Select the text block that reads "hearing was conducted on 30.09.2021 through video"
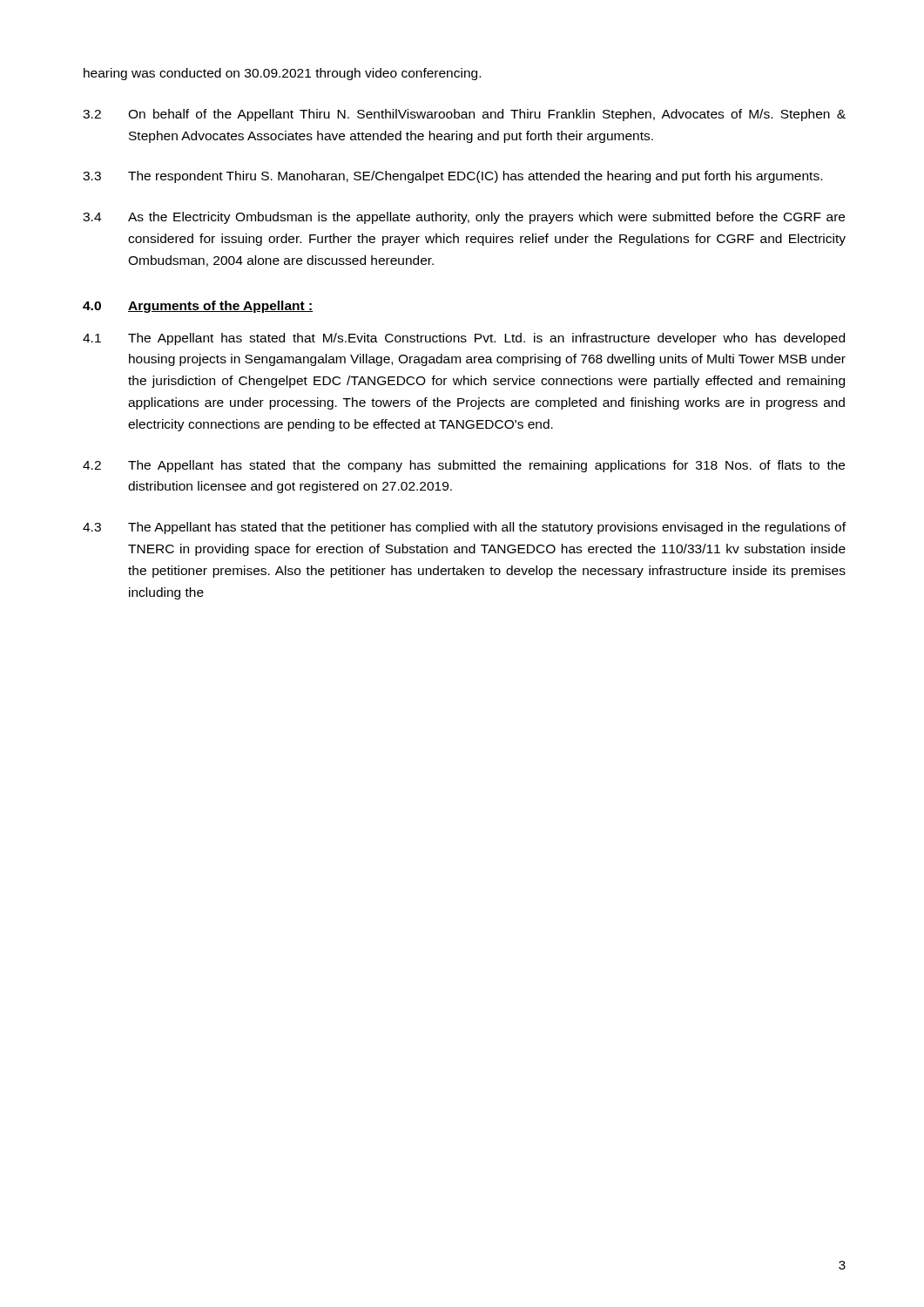The image size is (924, 1307). tap(282, 73)
